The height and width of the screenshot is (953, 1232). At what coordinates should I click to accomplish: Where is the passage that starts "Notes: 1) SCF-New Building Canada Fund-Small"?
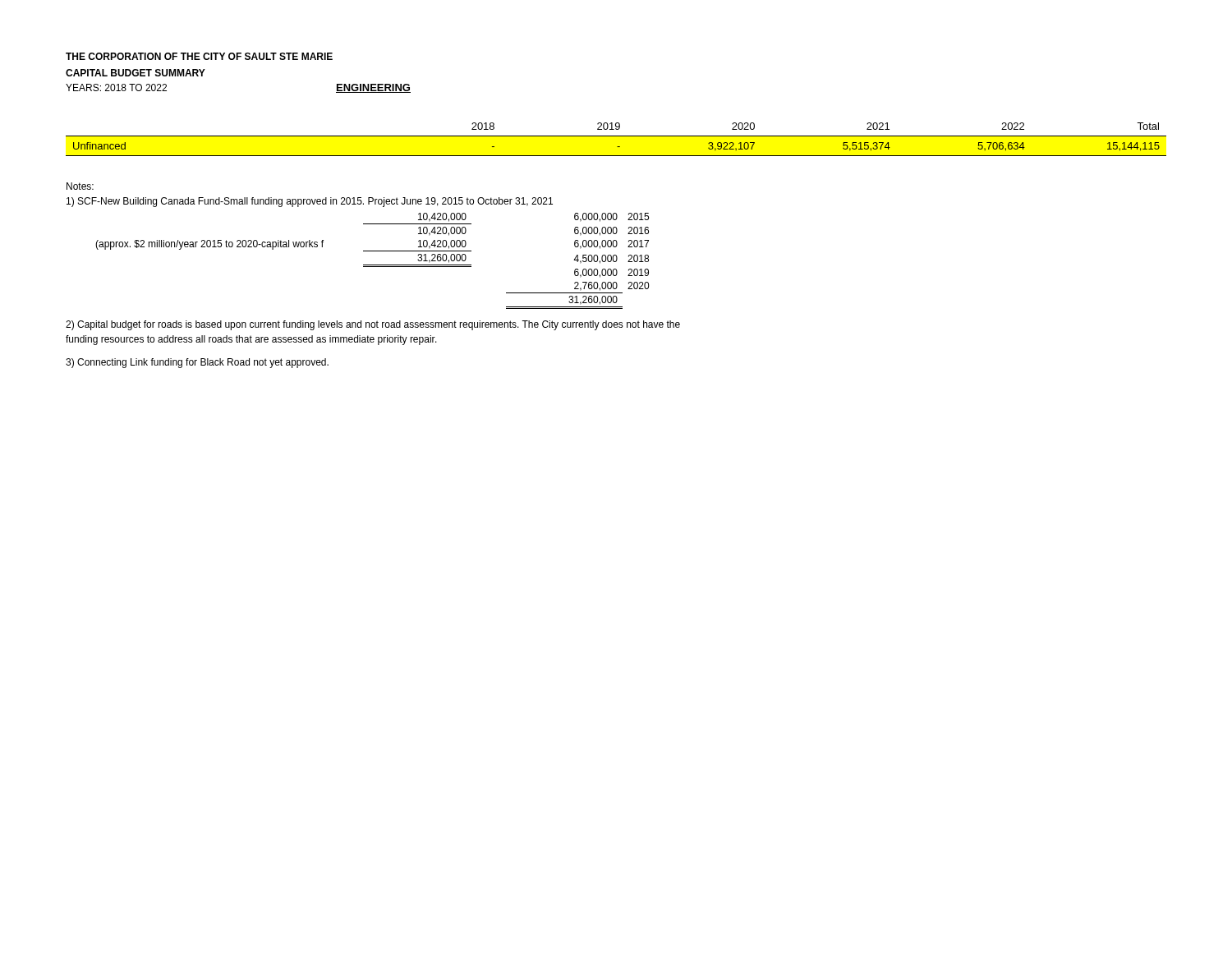[616, 275]
